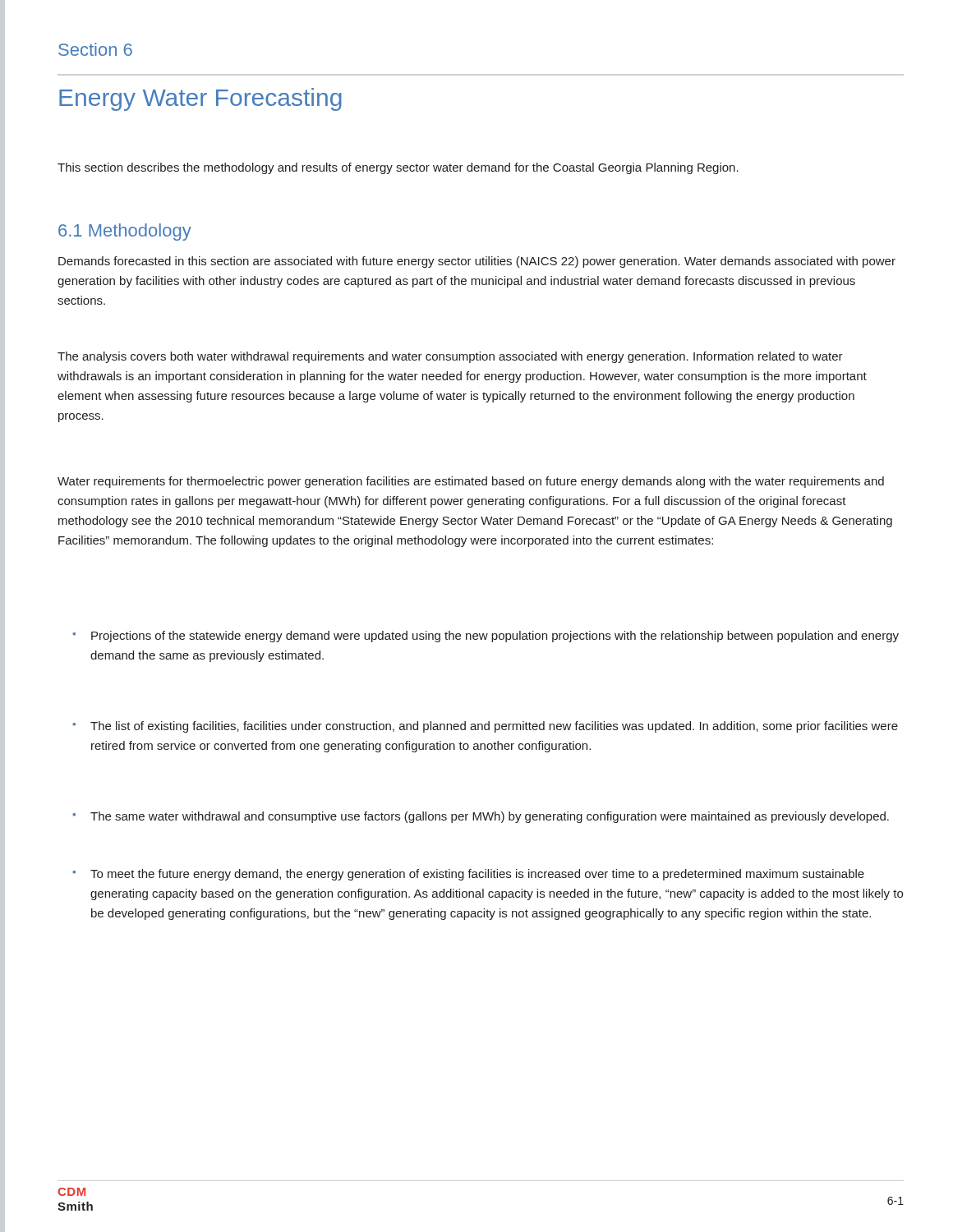Point to "Section 6"
The image size is (953, 1232).
point(95,50)
